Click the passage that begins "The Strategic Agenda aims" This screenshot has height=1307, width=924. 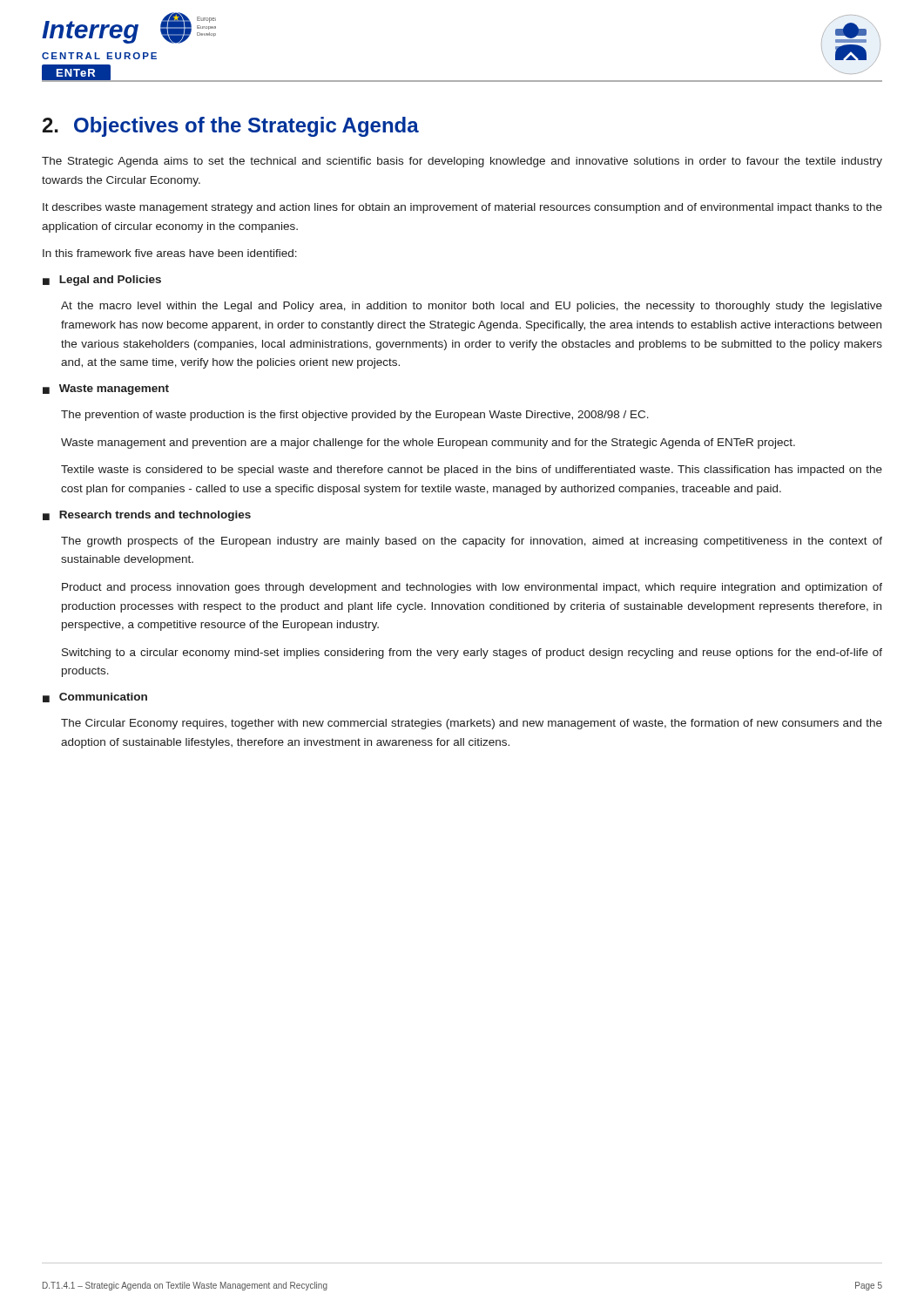[x=462, y=170]
